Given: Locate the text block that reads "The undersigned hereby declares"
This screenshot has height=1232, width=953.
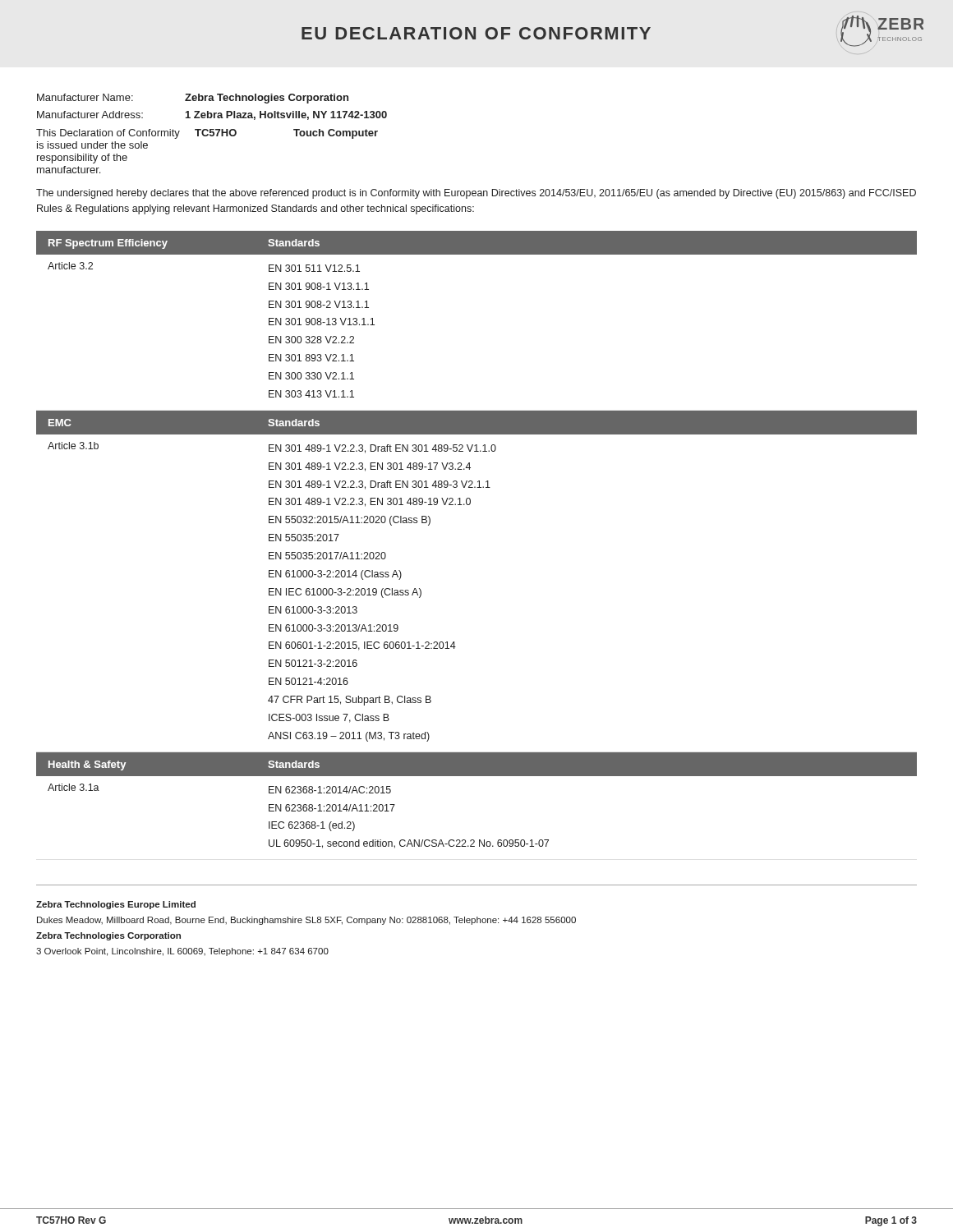Looking at the screenshot, I should coord(476,201).
